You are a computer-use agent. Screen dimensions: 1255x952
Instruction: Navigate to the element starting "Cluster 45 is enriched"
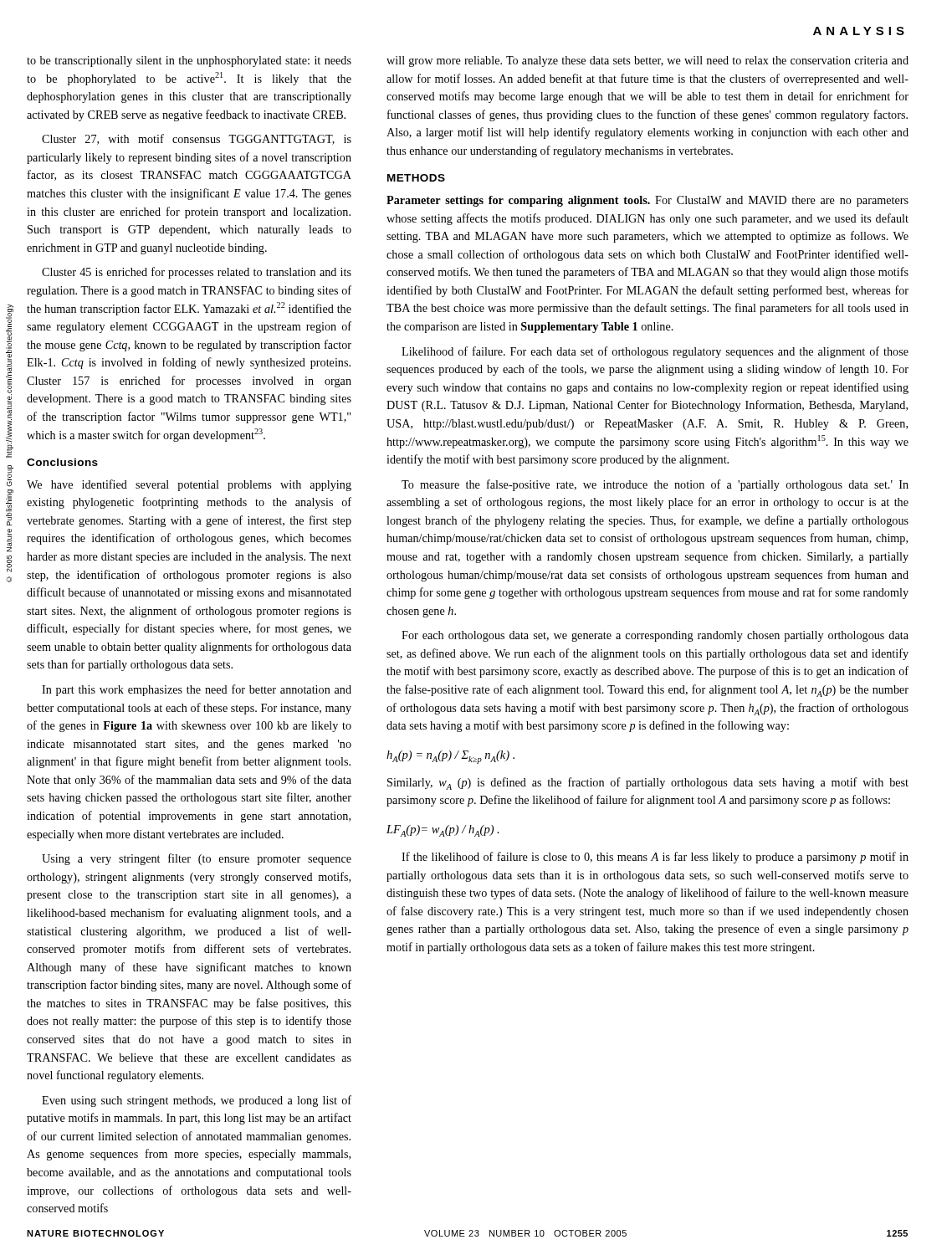(189, 354)
